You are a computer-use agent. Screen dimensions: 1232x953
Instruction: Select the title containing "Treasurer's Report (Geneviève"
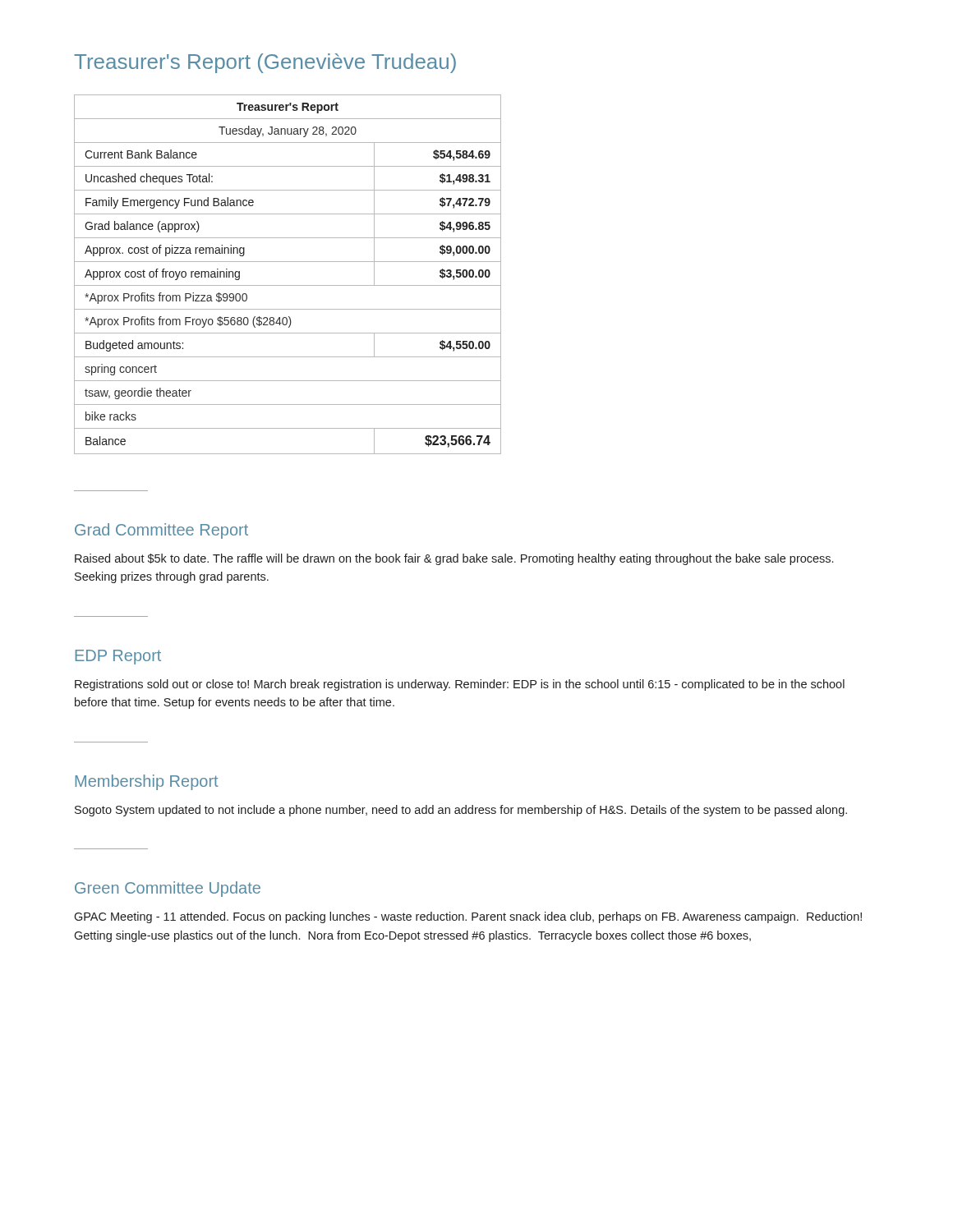pos(265,63)
